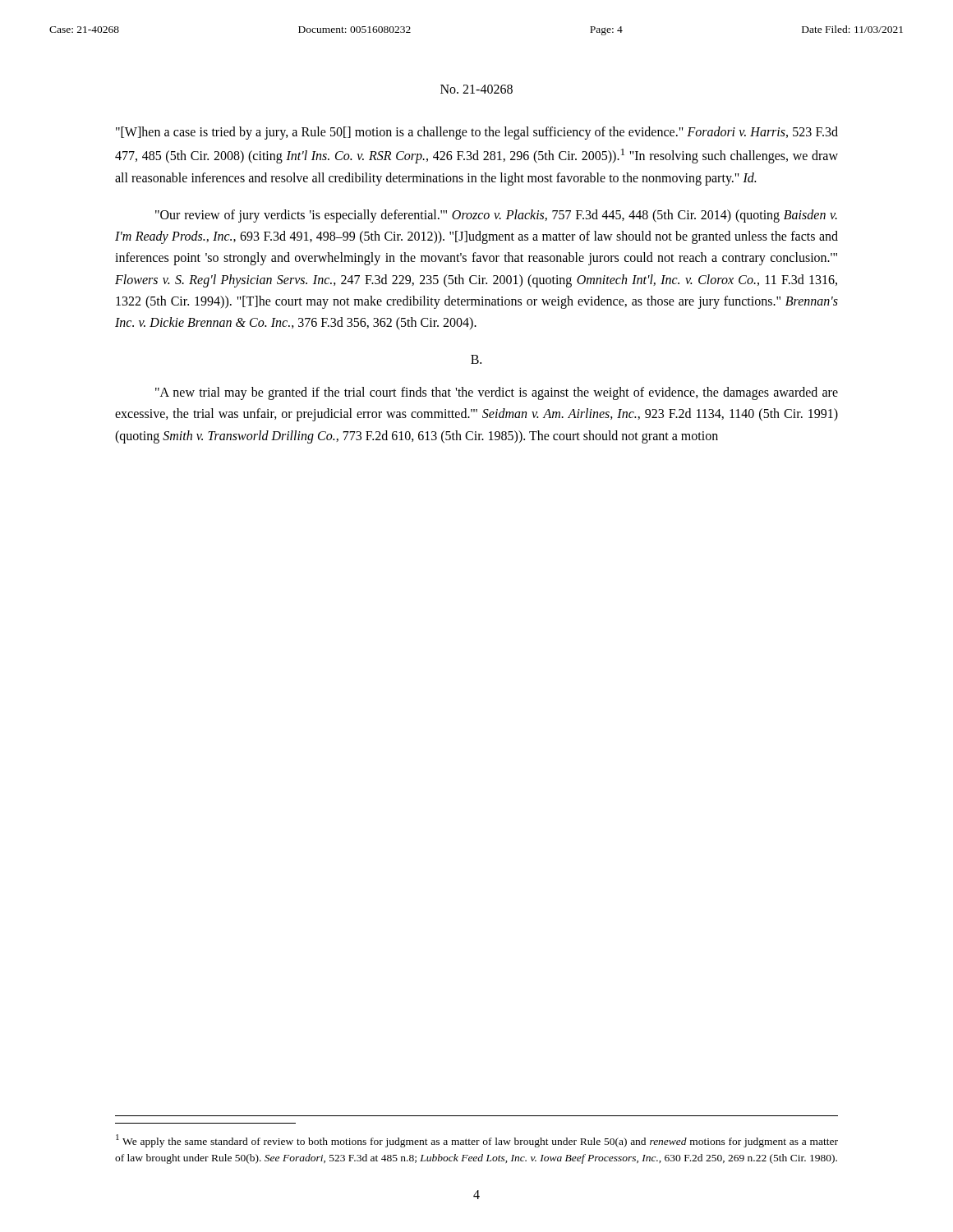Locate the text block that reads ""[W]hen a case is tried by a"
Screen dimensions: 1232x953
coord(476,155)
